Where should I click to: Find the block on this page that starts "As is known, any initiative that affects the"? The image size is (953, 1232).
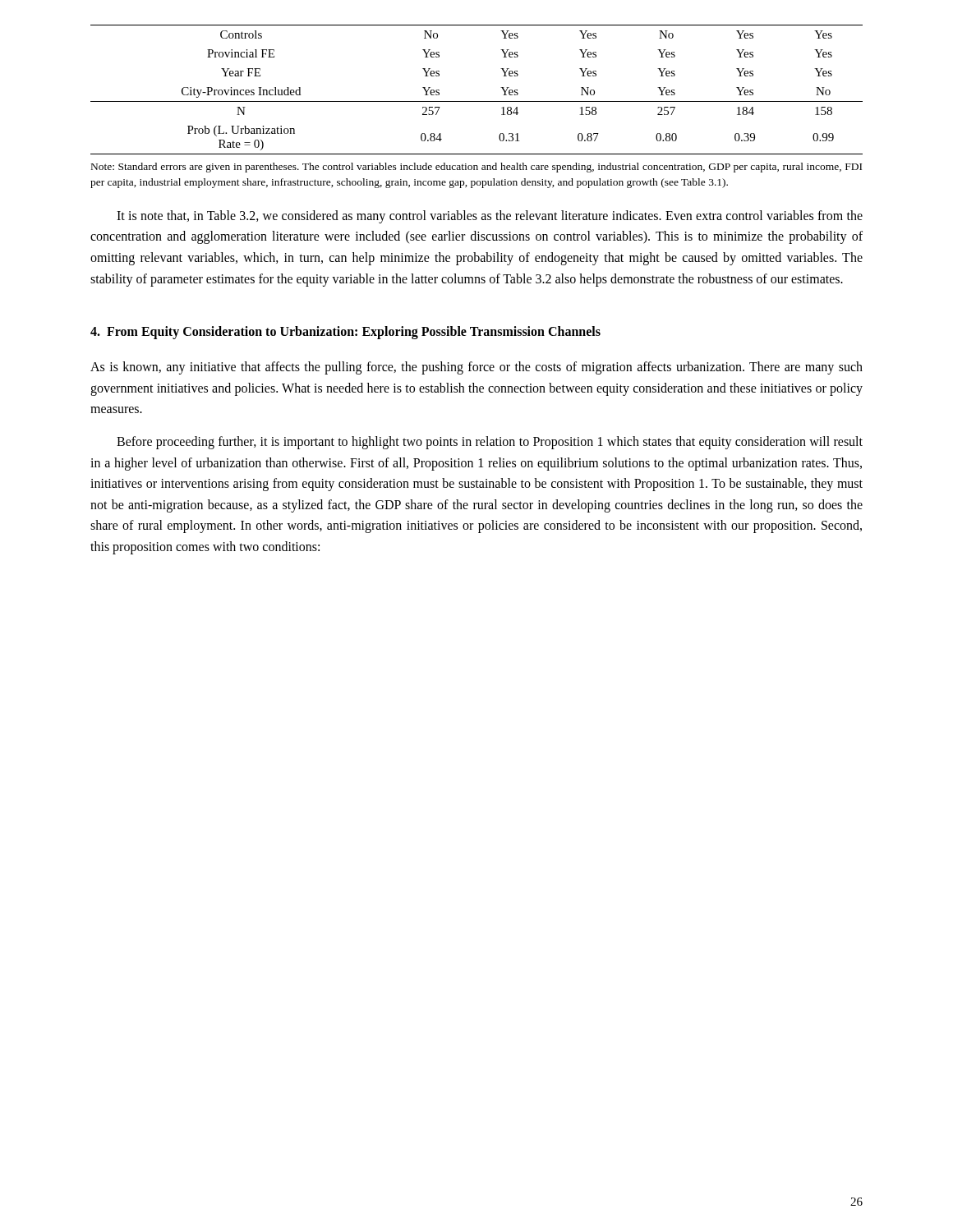coord(476,388)
